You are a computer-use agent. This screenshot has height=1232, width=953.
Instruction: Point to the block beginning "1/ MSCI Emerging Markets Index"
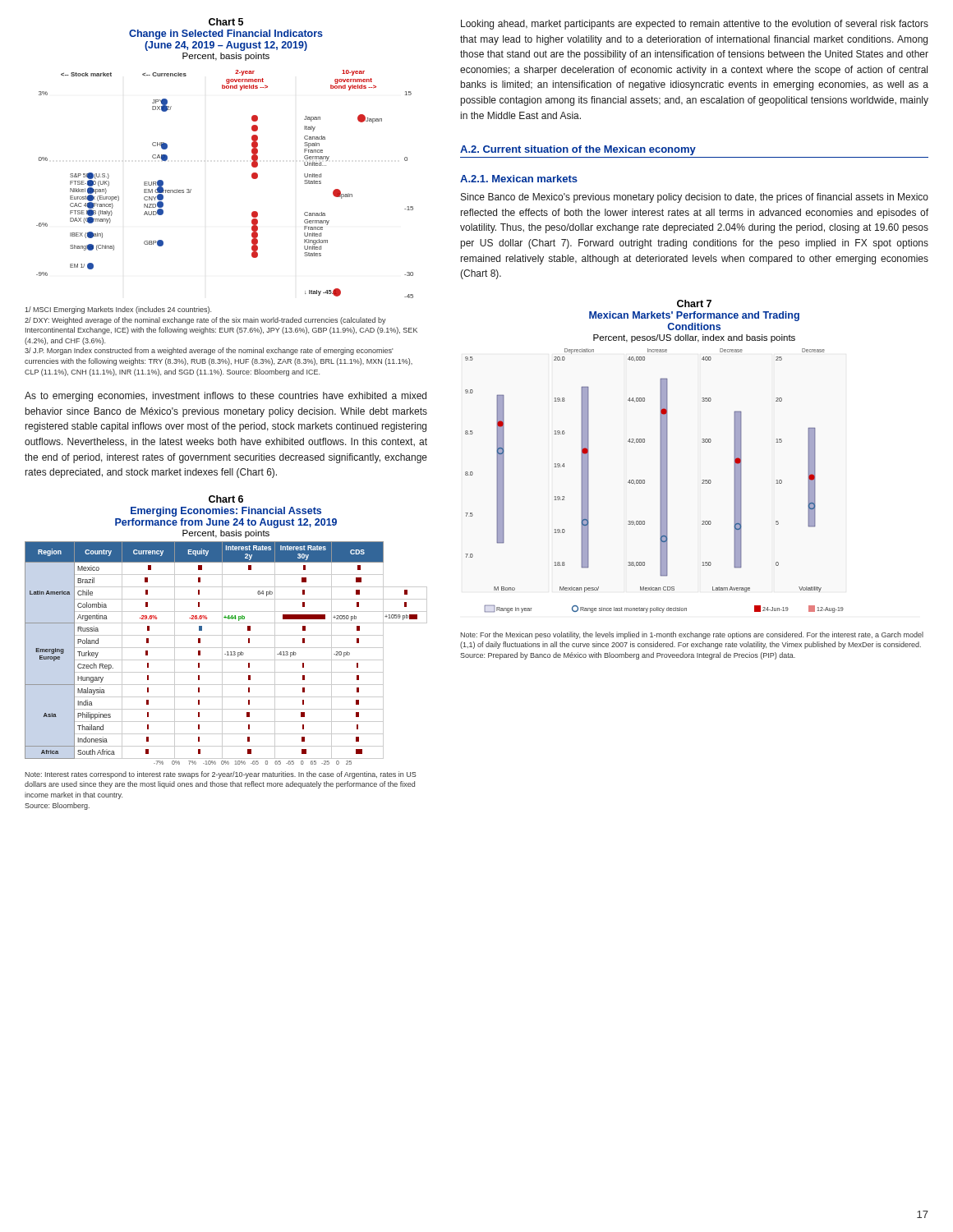click(x=221, y=341)
